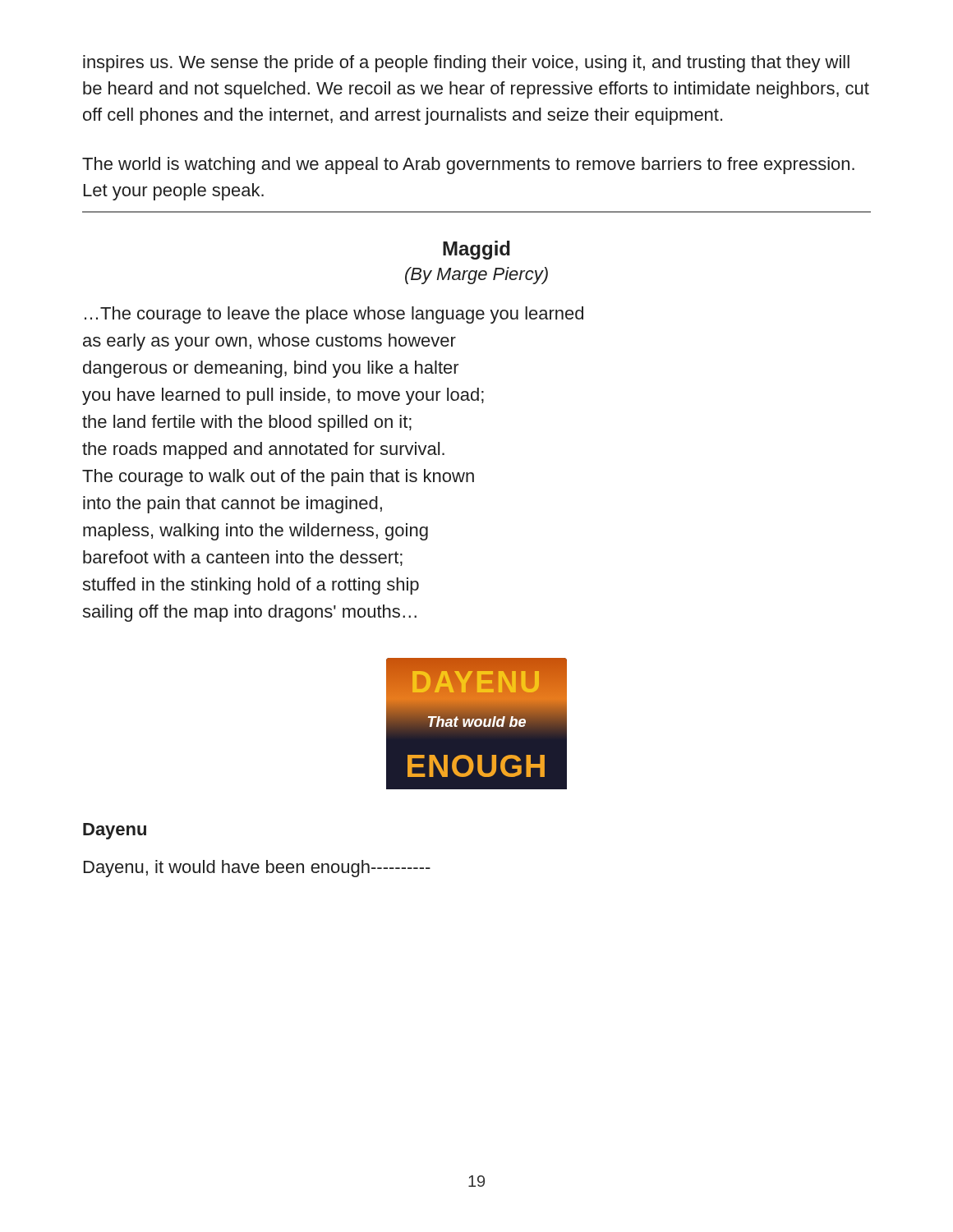Select the text block with the text "inspires us. We sense"
Screen dimensions: 1232x953
476,88
